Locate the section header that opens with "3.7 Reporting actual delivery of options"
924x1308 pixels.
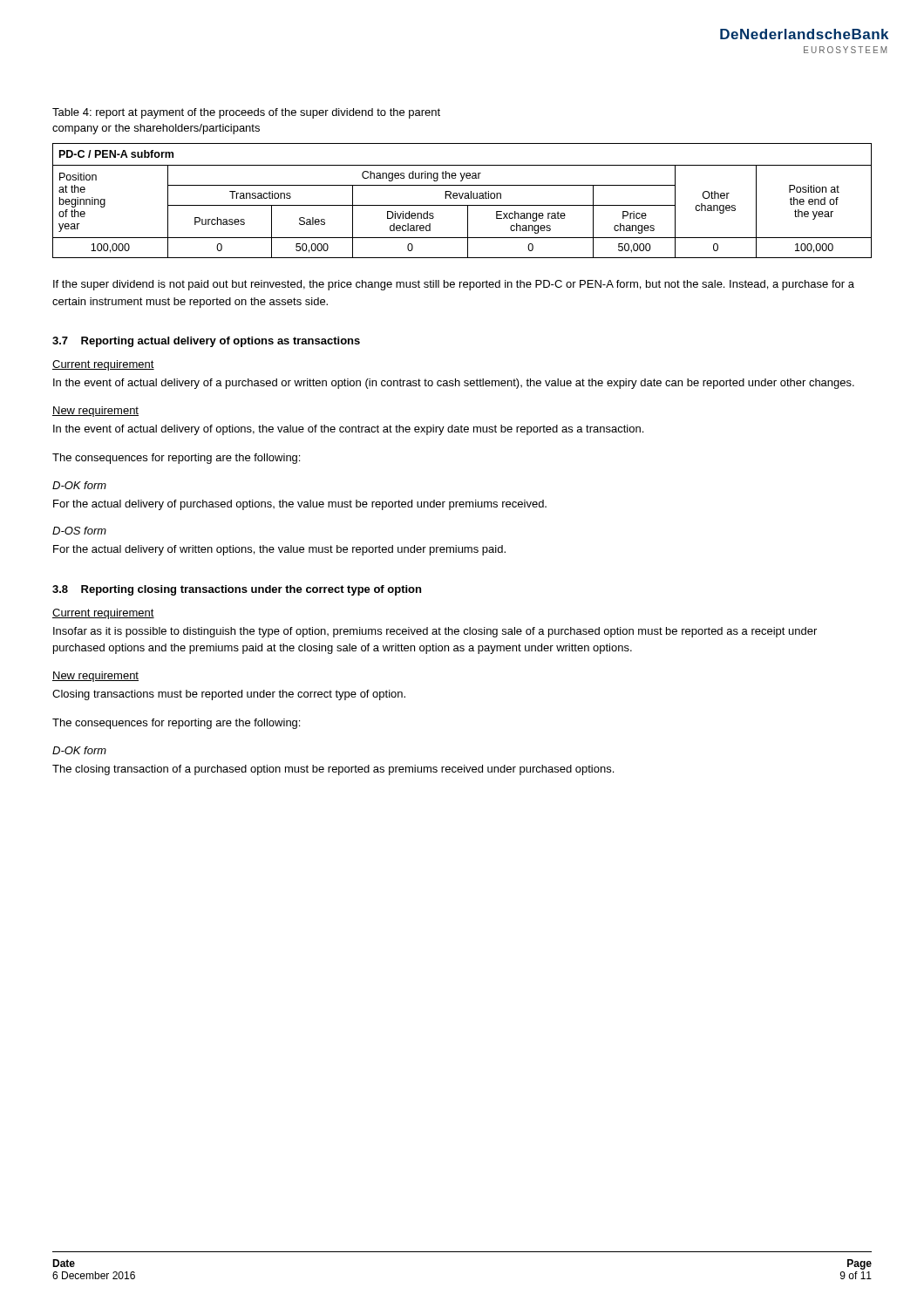pos(206,341)
